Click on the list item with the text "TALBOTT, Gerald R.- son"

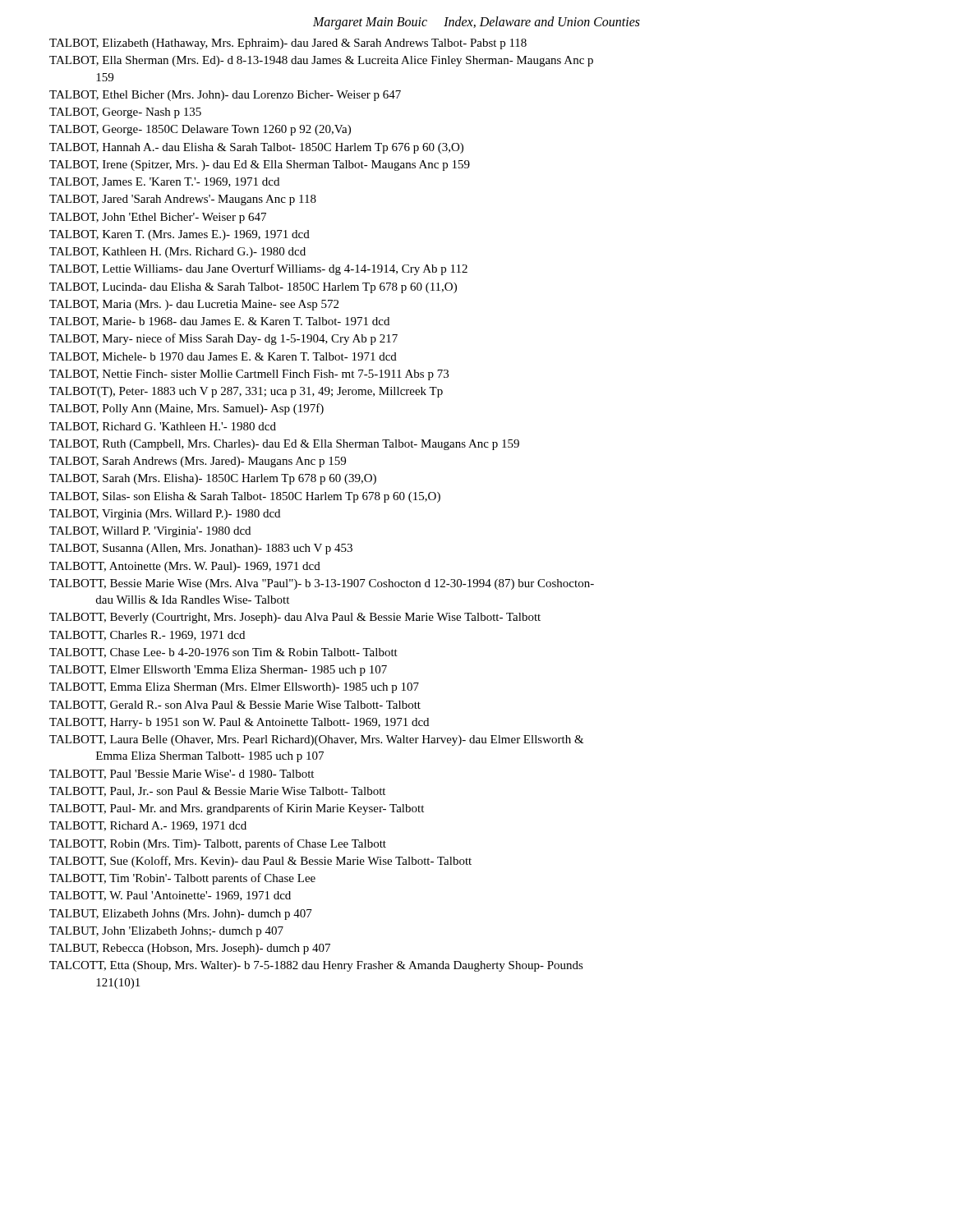pos(235,704)
